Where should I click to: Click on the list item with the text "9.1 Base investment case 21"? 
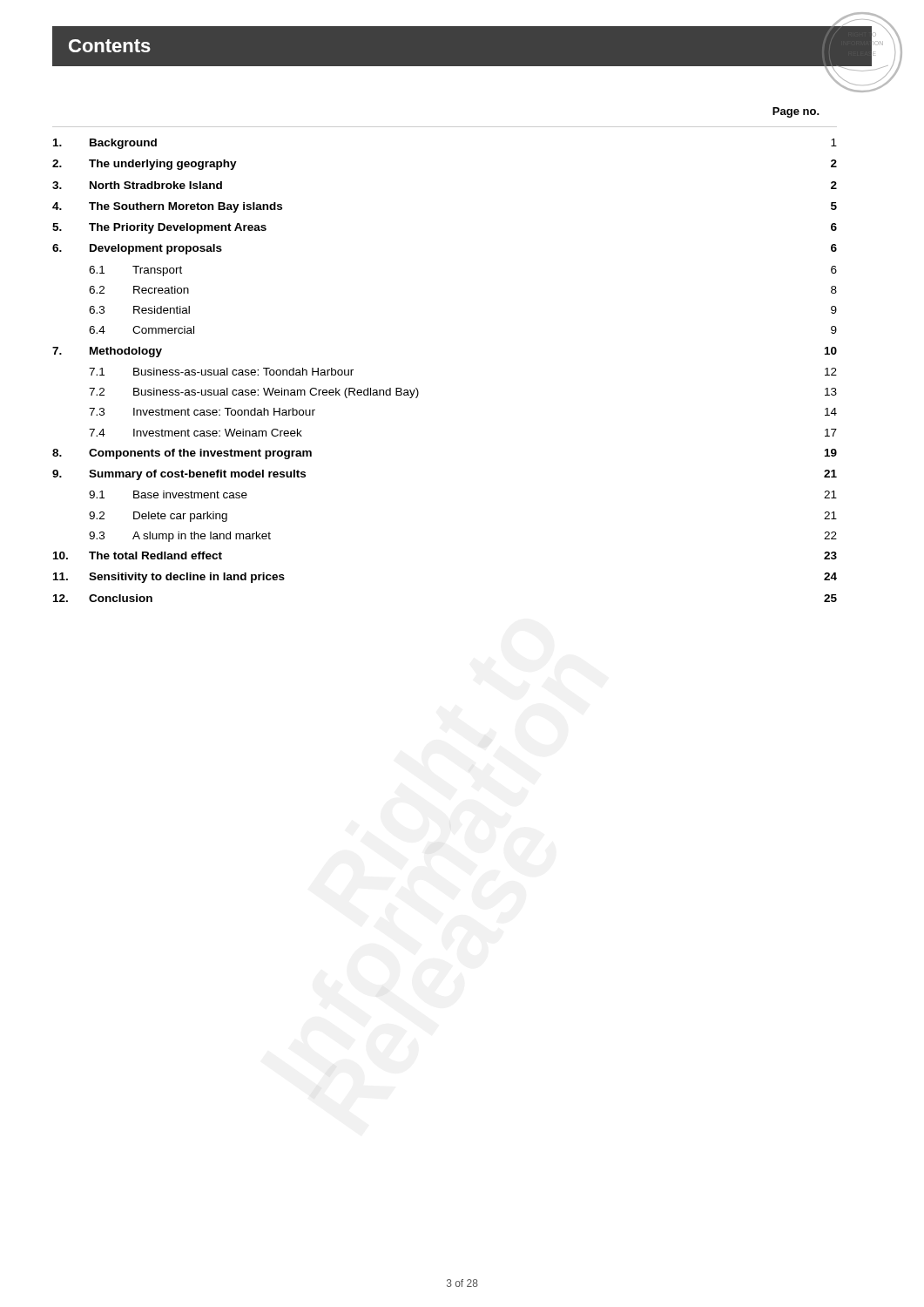91,494
